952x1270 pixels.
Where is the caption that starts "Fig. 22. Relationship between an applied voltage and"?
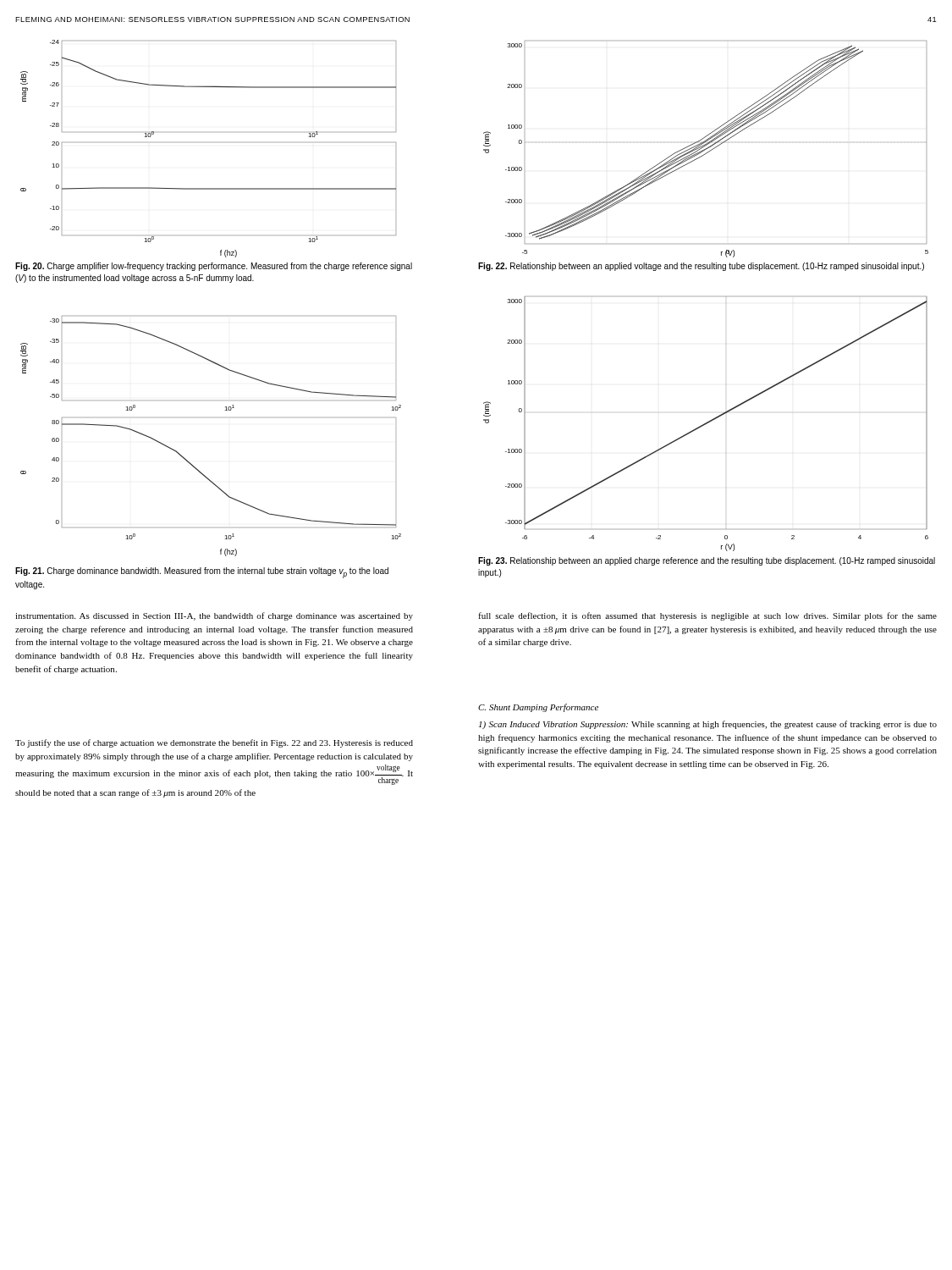click(x=701, y=266)
